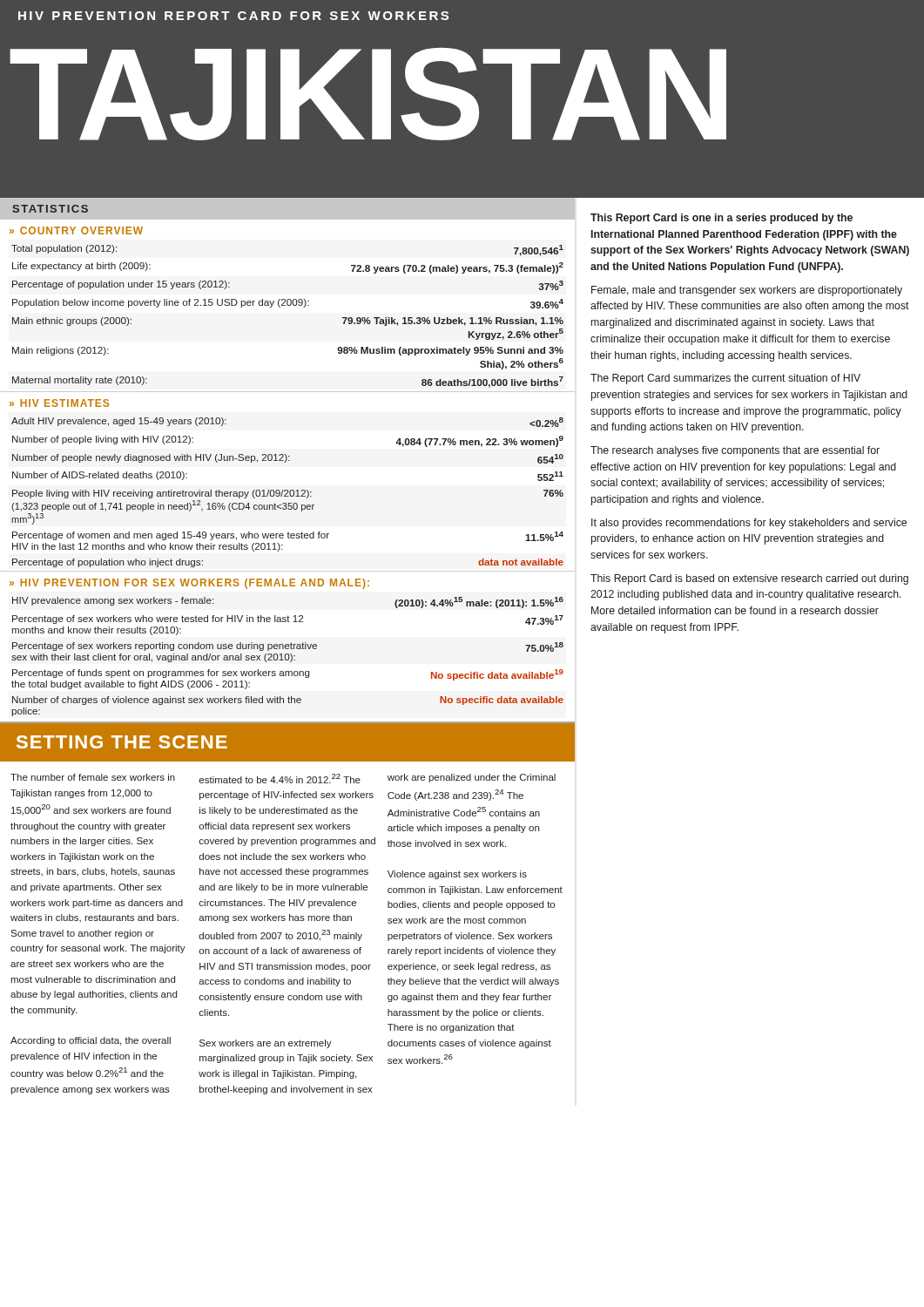The width and height of the screenshot is (924, 1307).
Task: Find the section header with the text "» COUNTRY OVERVIEW"
Action: [76, 231]
